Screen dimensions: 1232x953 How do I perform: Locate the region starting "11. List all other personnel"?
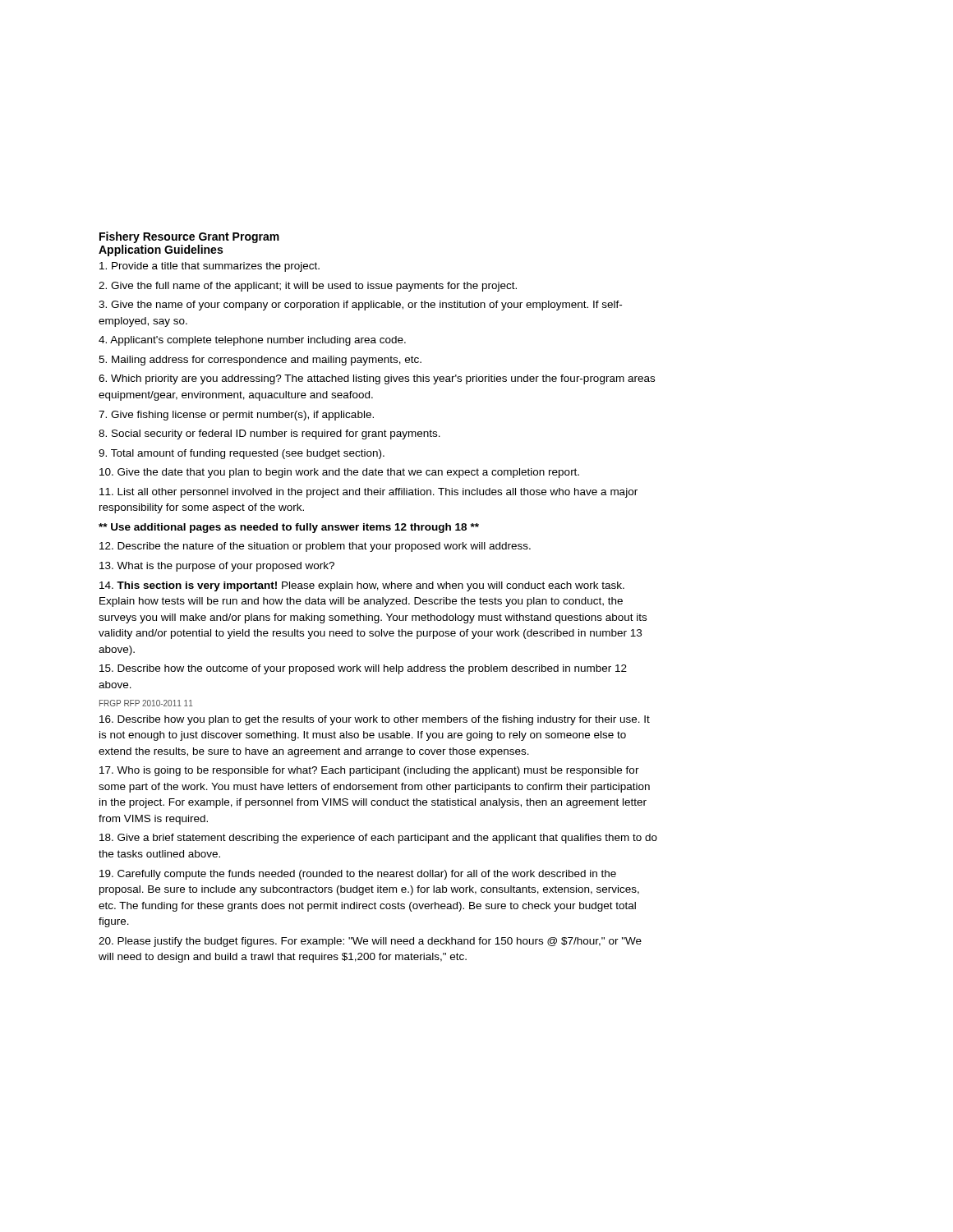(368, 499)
